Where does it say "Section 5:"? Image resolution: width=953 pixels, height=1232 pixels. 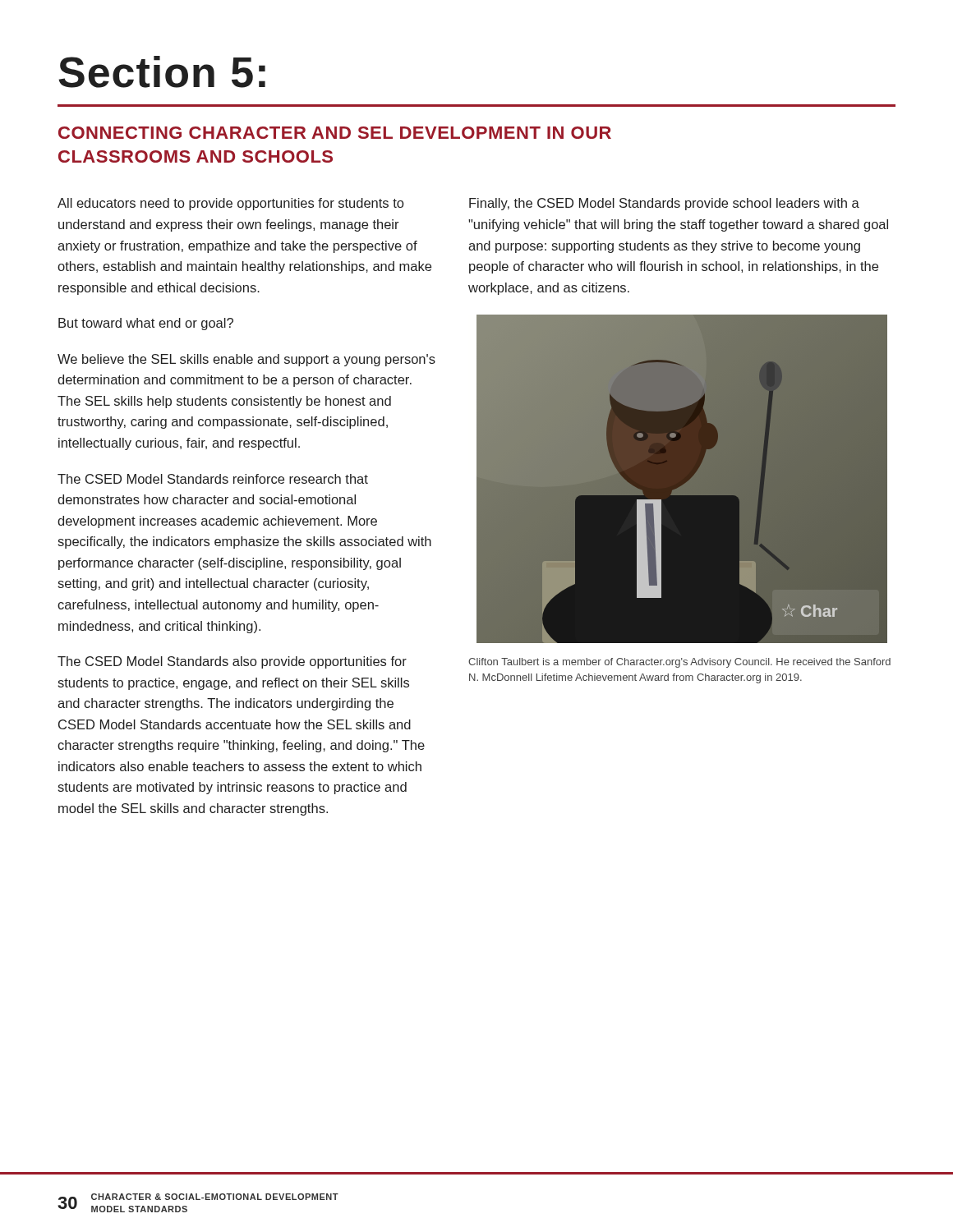coord(164,73)
